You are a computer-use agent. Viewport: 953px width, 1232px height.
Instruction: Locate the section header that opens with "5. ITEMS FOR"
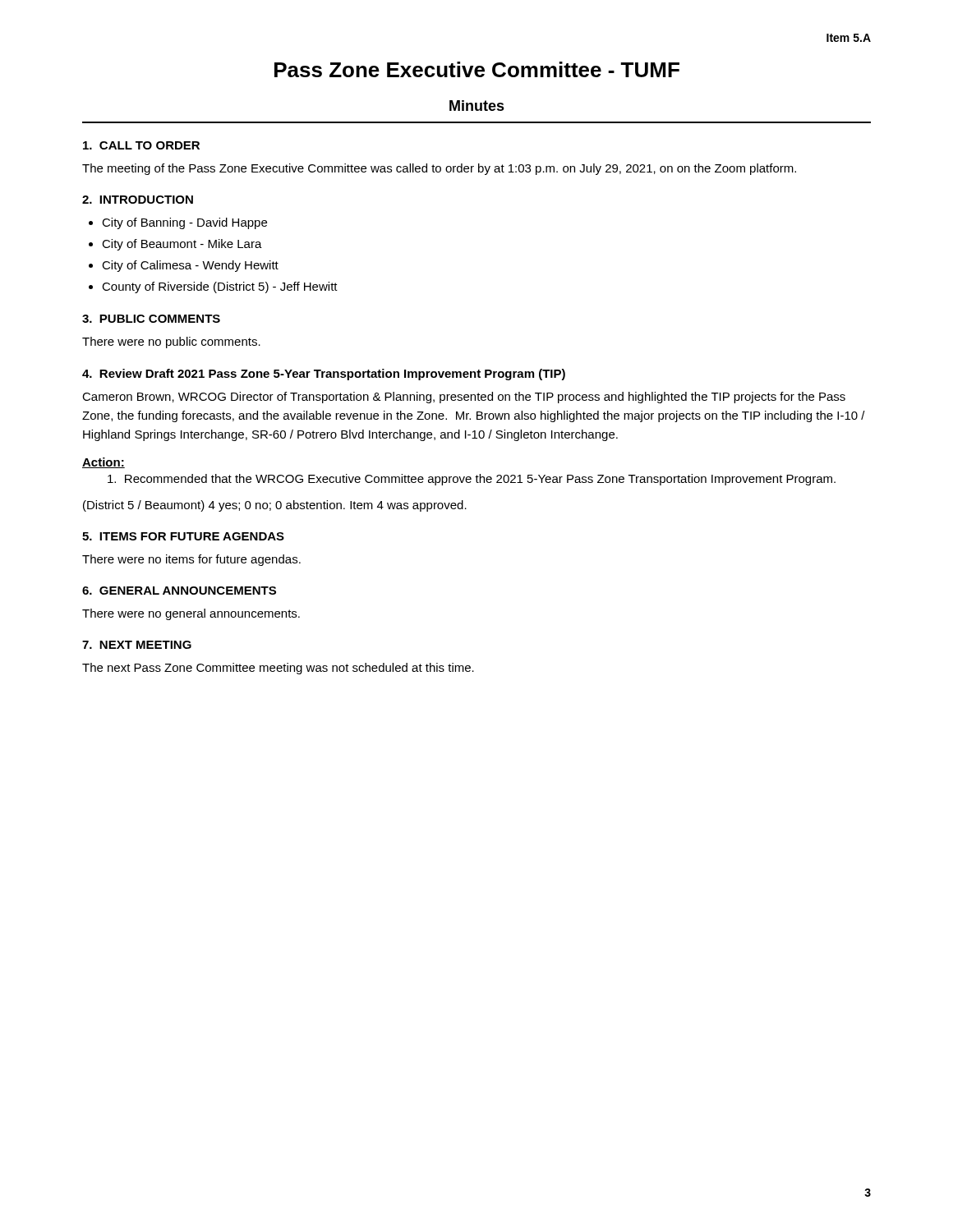[183, 536]
